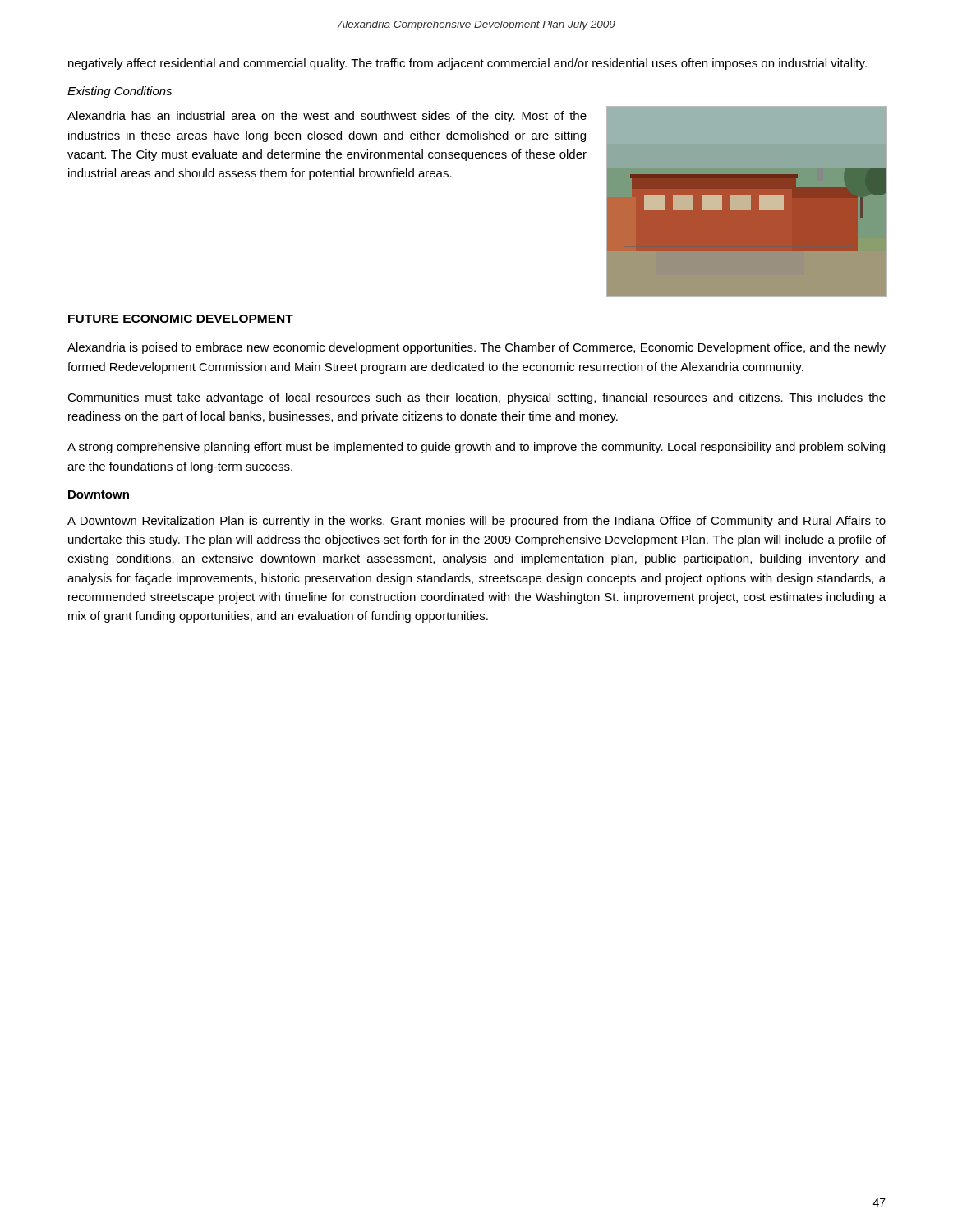Find the text block that reads "A strong comprehensive"

point(476,456)
